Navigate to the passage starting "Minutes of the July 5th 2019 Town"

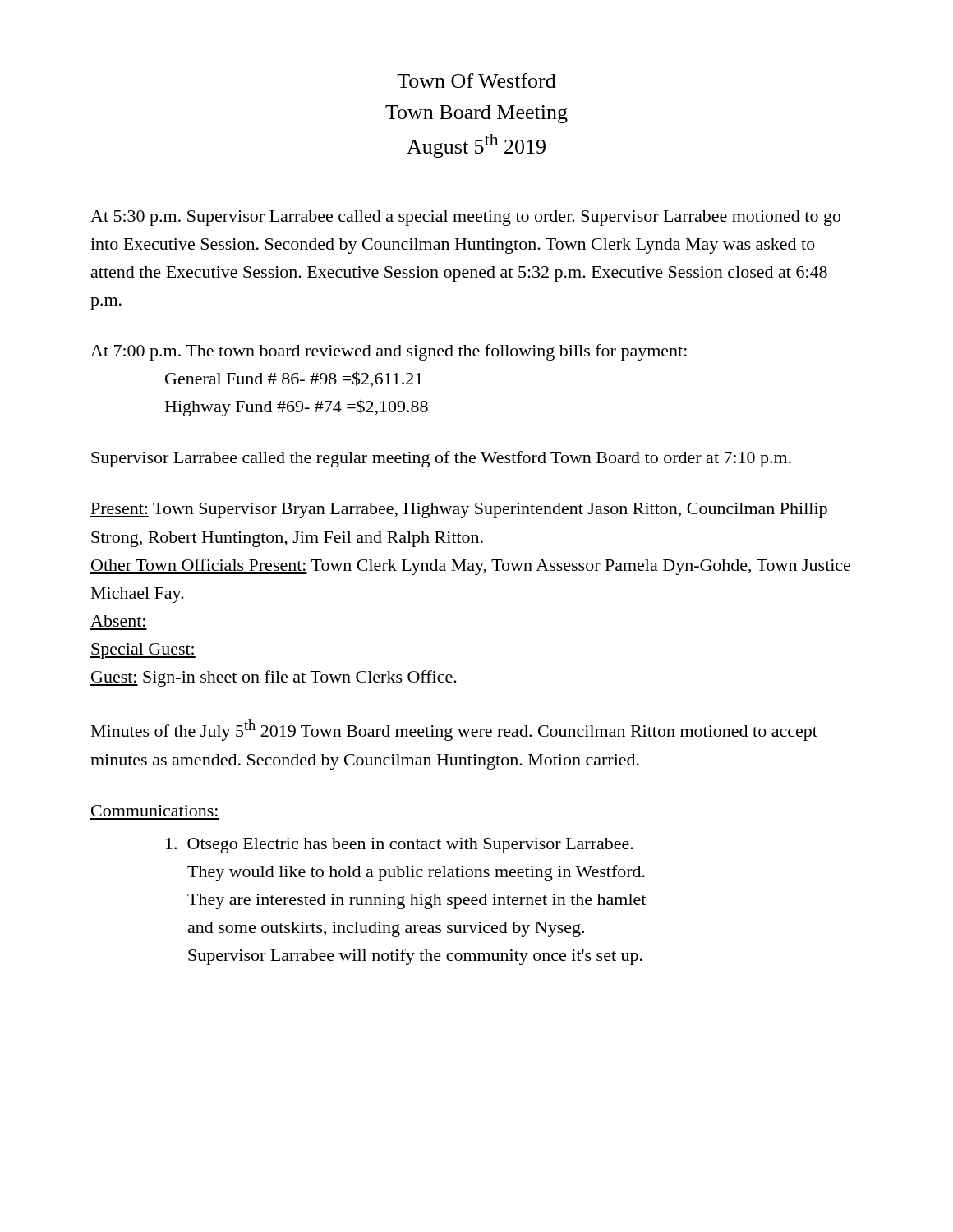(x=454, y=743)
